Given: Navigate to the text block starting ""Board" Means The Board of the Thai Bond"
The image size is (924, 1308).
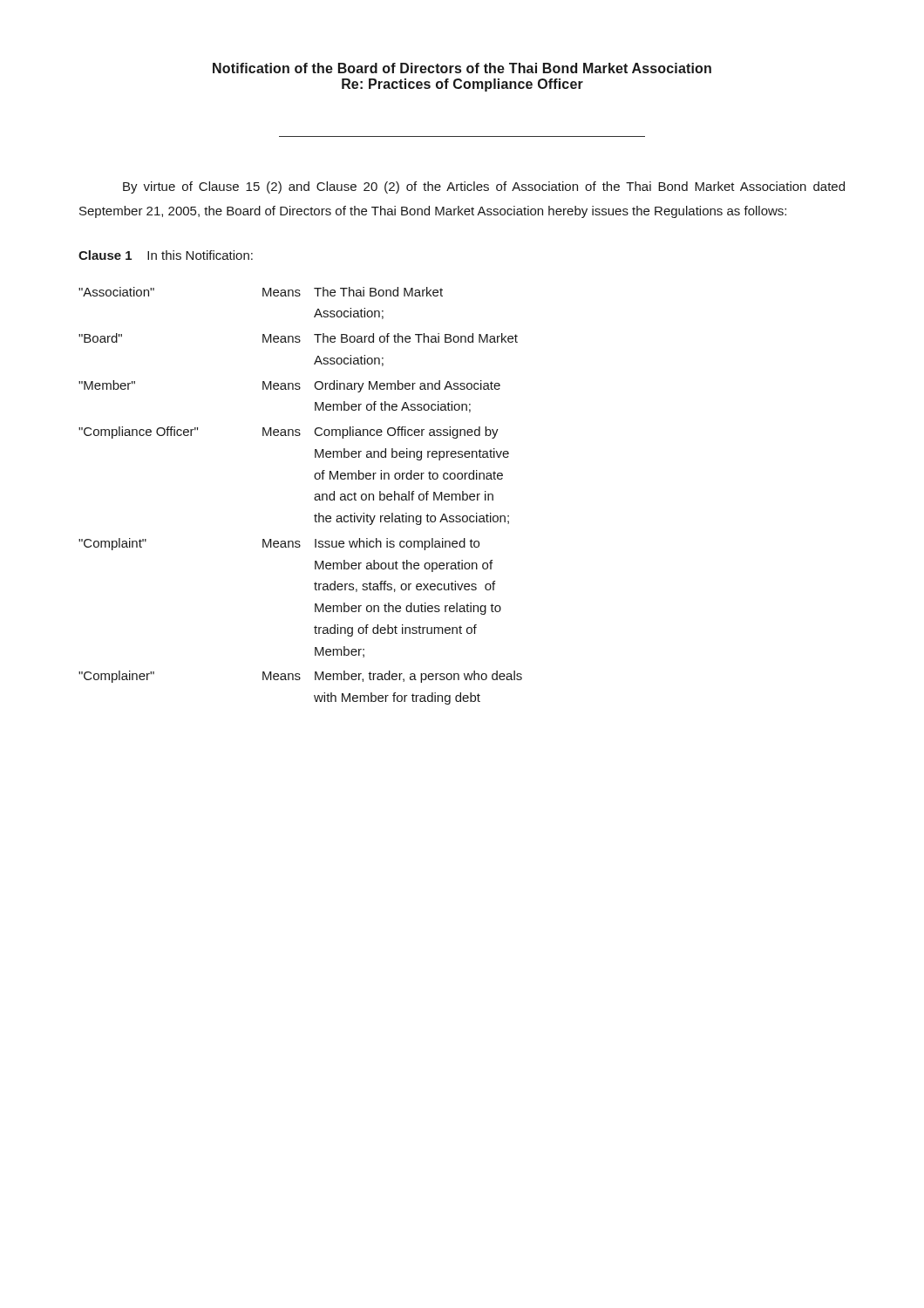Looking at the screenshot, I should [462, 349].
